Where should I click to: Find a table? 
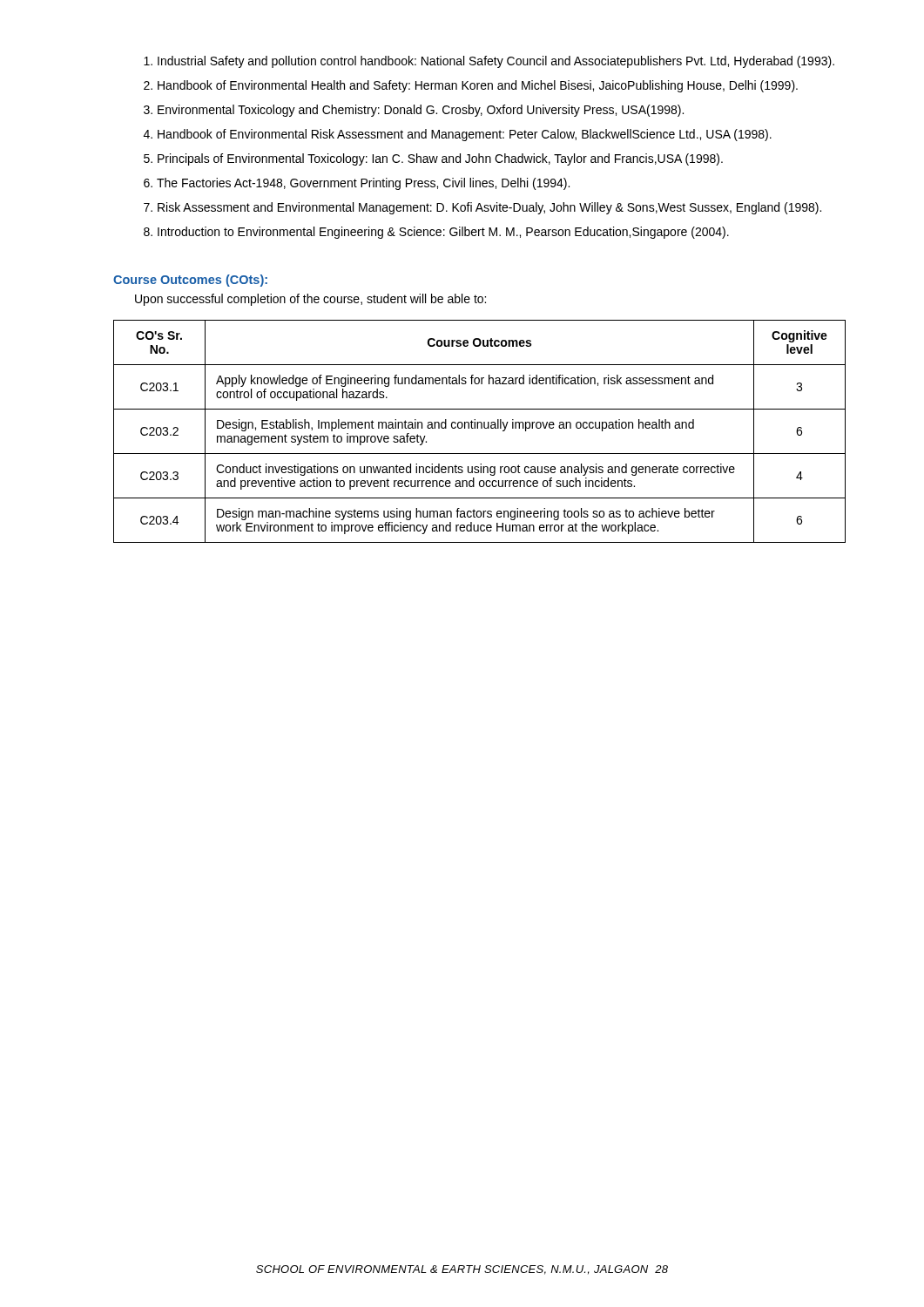pyautogui.click(x=479, y=431)
